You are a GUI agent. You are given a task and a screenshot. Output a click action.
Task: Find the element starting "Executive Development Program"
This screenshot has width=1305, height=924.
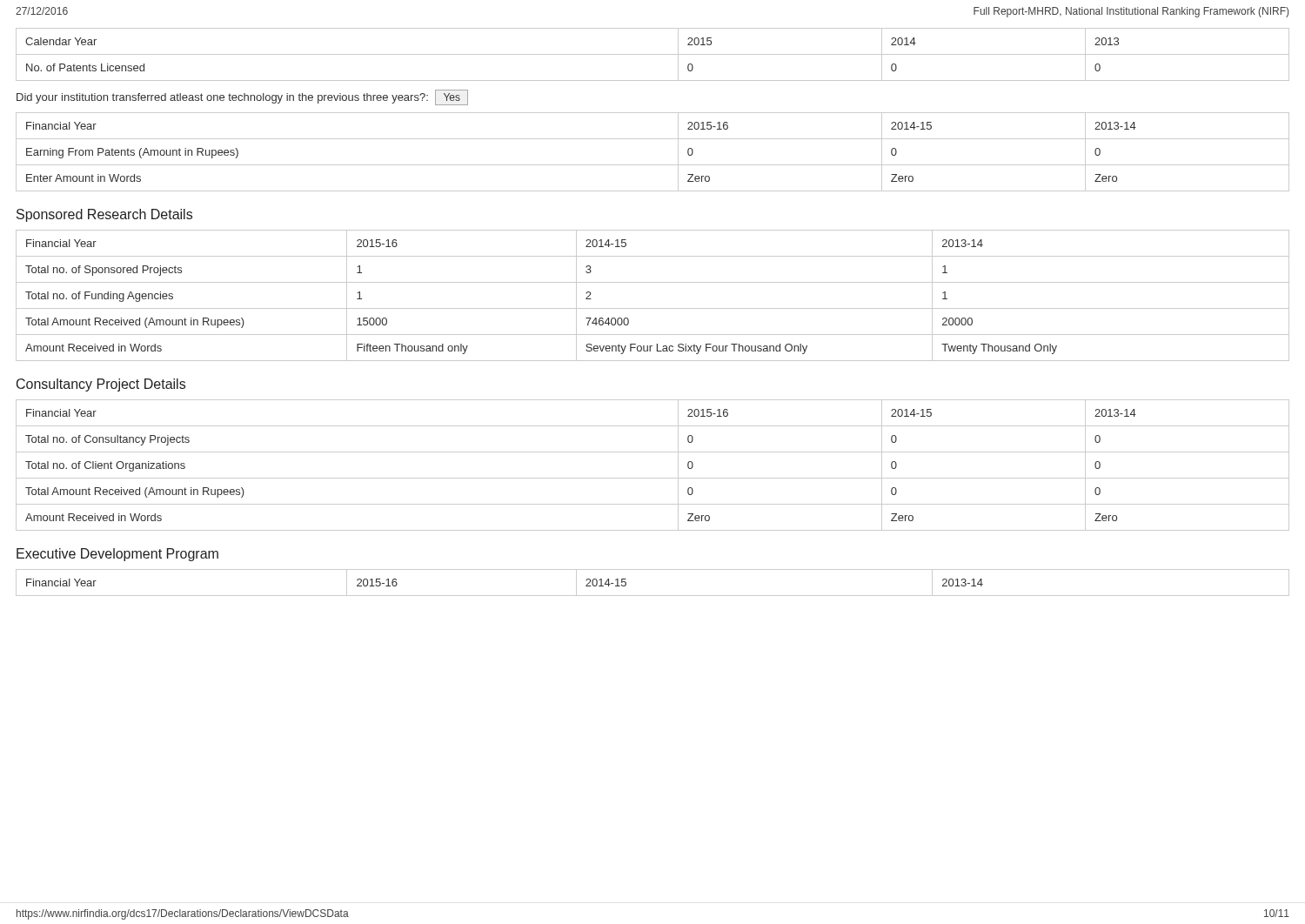pyautogui.click(x=117, y=554)
